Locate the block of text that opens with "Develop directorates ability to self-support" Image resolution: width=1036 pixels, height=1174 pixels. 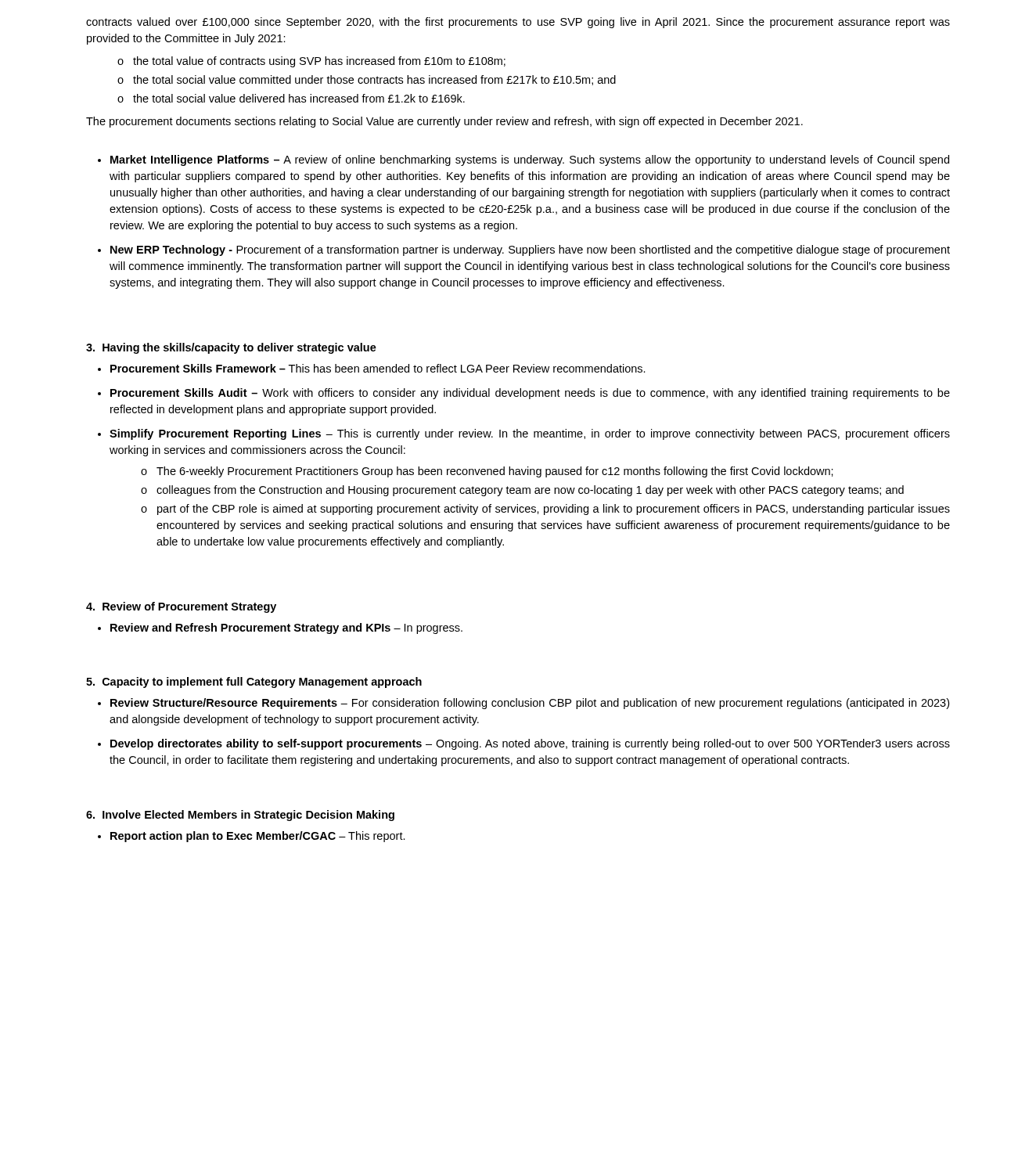point(530,752)
